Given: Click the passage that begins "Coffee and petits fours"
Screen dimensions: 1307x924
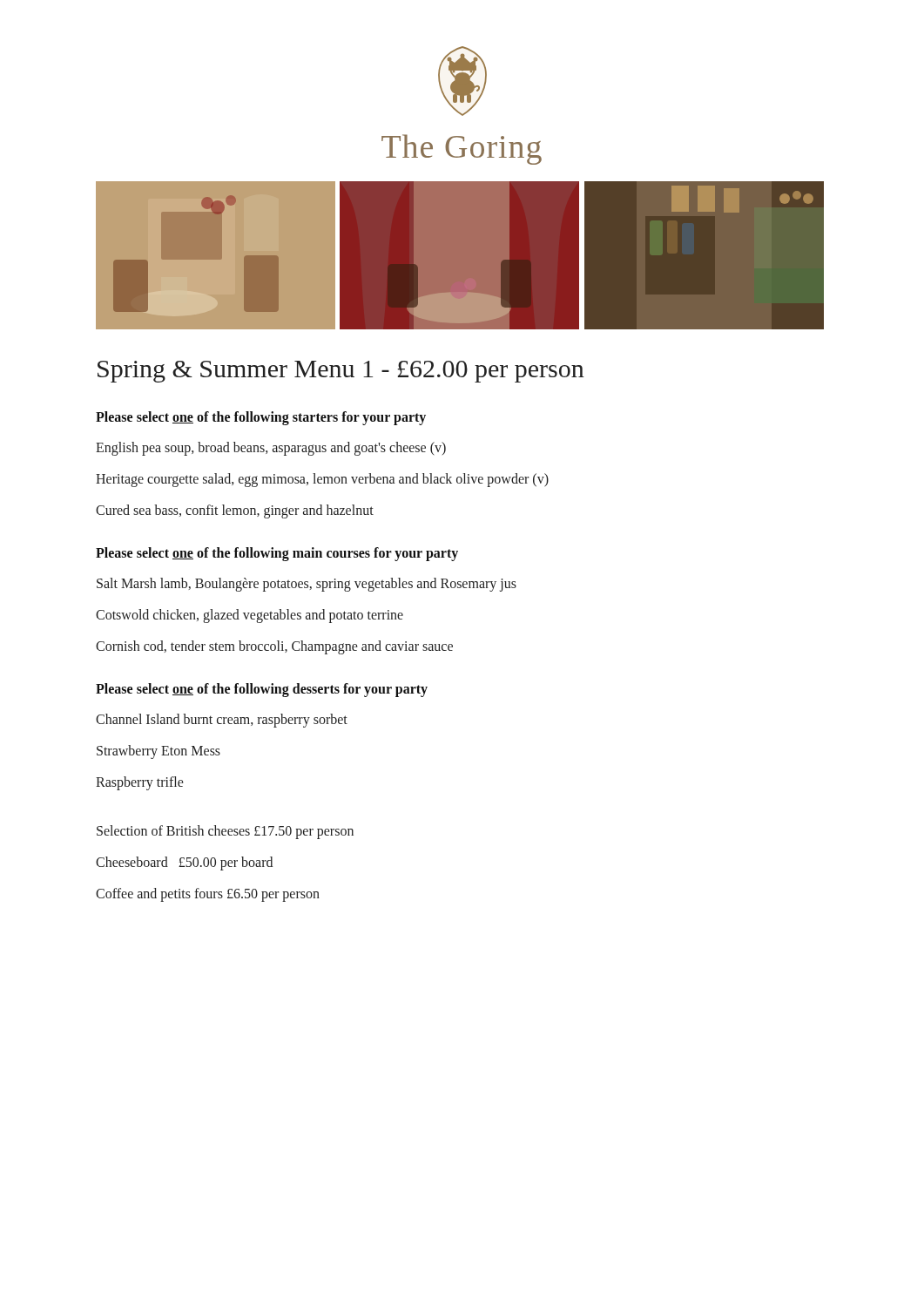Looking at the screenshot, I should point(208,894).
